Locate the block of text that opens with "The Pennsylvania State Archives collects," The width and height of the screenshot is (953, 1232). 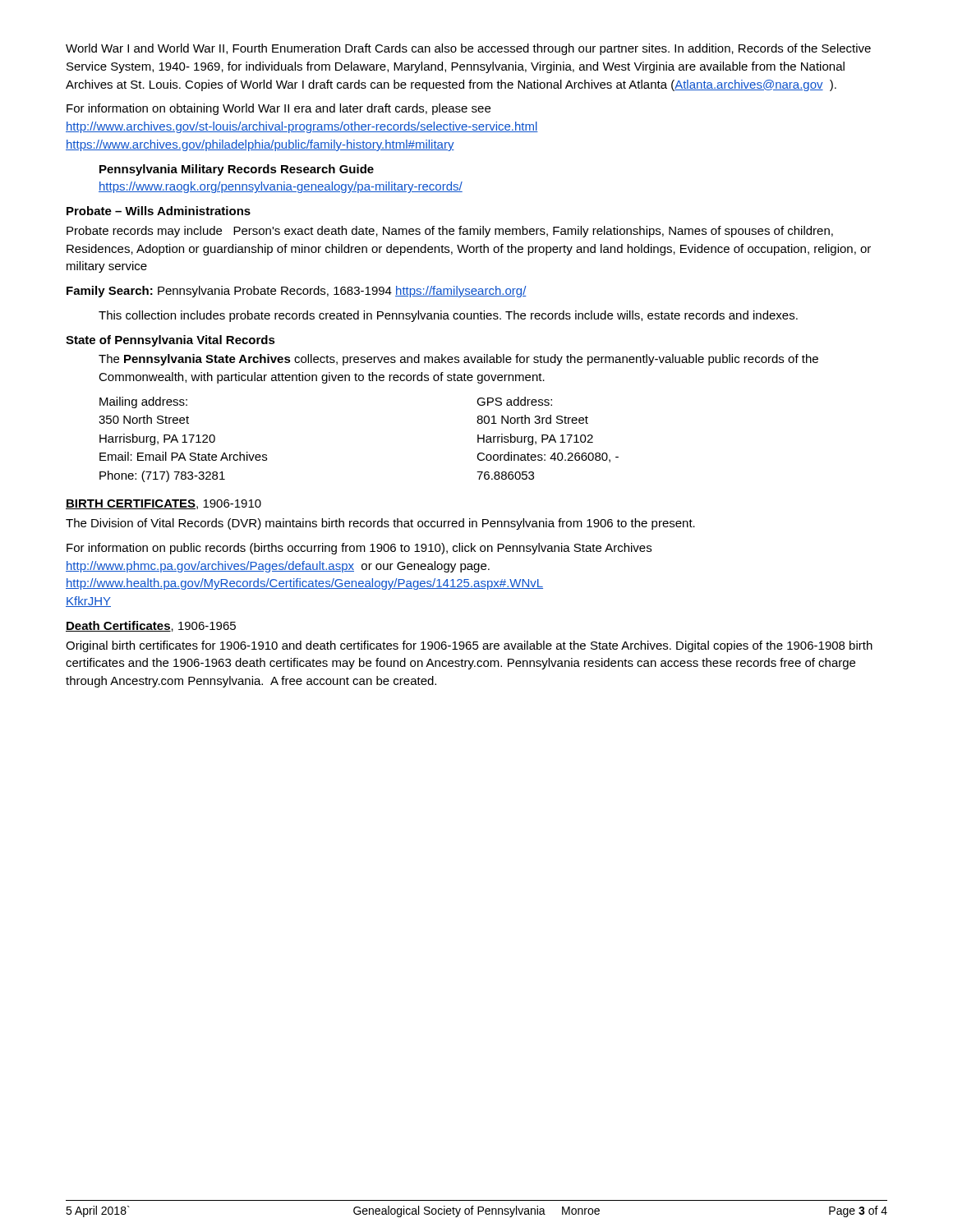click(493, 368)
